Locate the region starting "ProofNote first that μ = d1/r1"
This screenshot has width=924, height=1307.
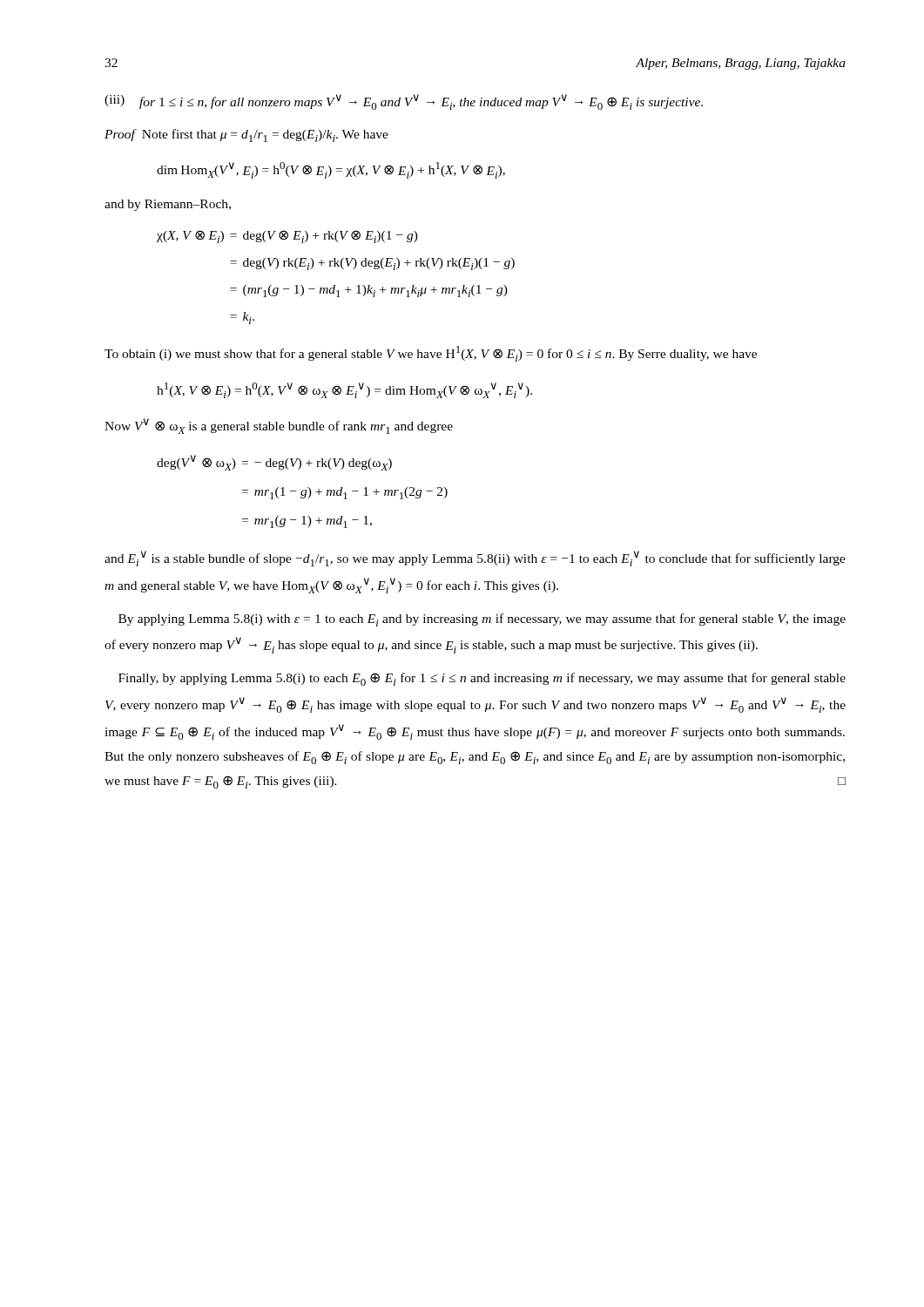pyautogui.click(x=246, y=136)
